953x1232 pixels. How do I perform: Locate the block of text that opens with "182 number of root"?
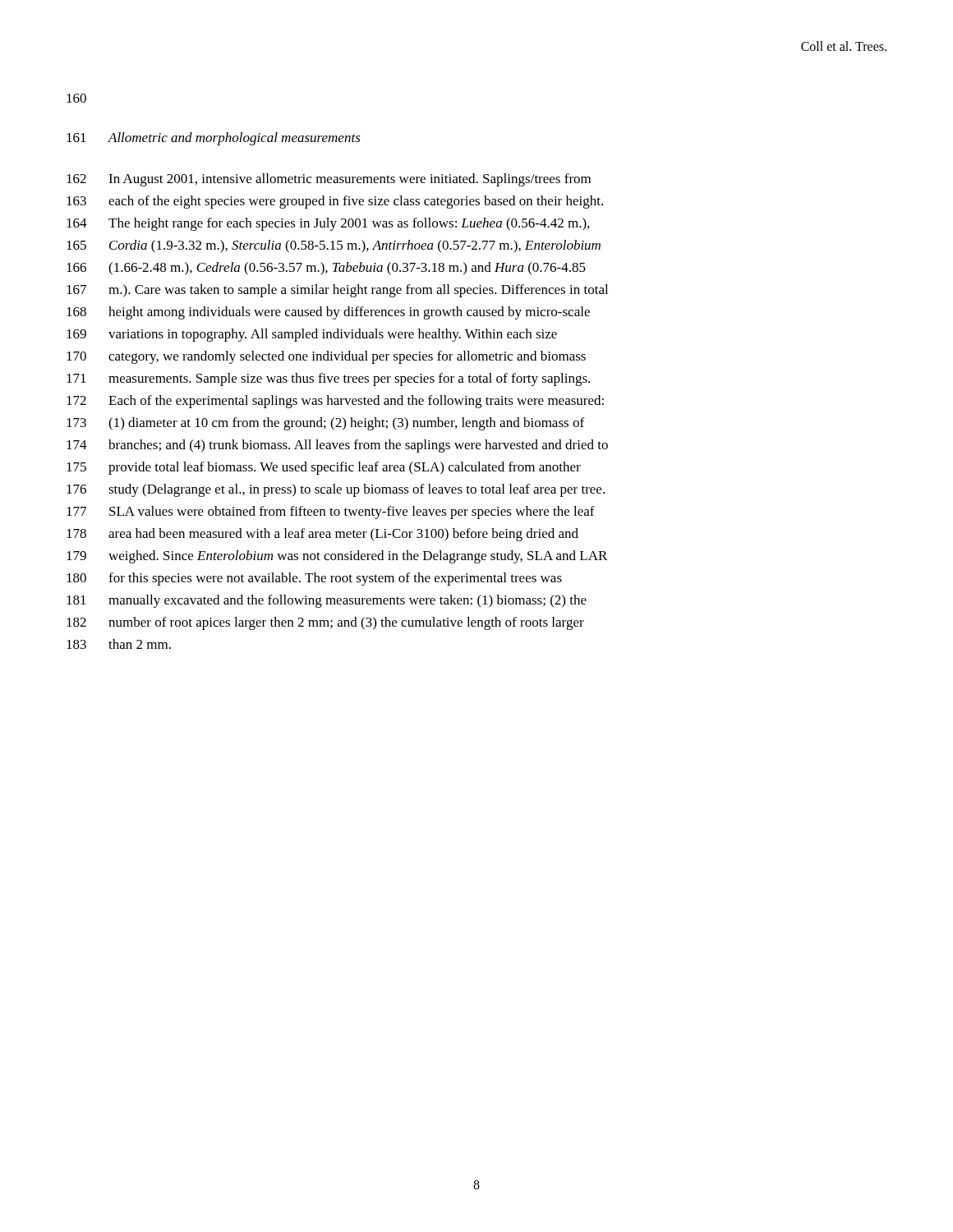pyautogui.click(x=476, y=623)
